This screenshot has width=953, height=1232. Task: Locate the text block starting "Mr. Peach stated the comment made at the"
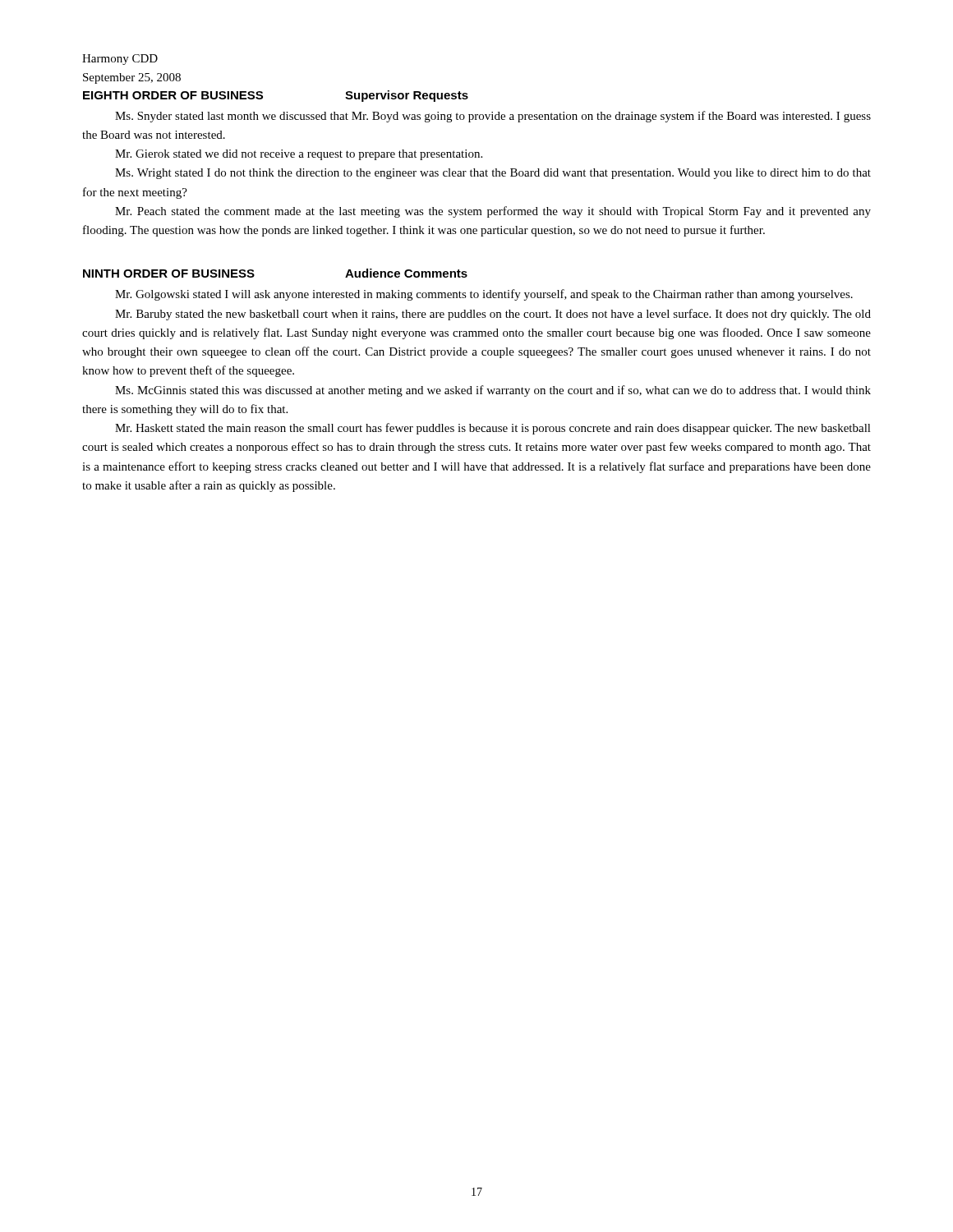[476, 220]
